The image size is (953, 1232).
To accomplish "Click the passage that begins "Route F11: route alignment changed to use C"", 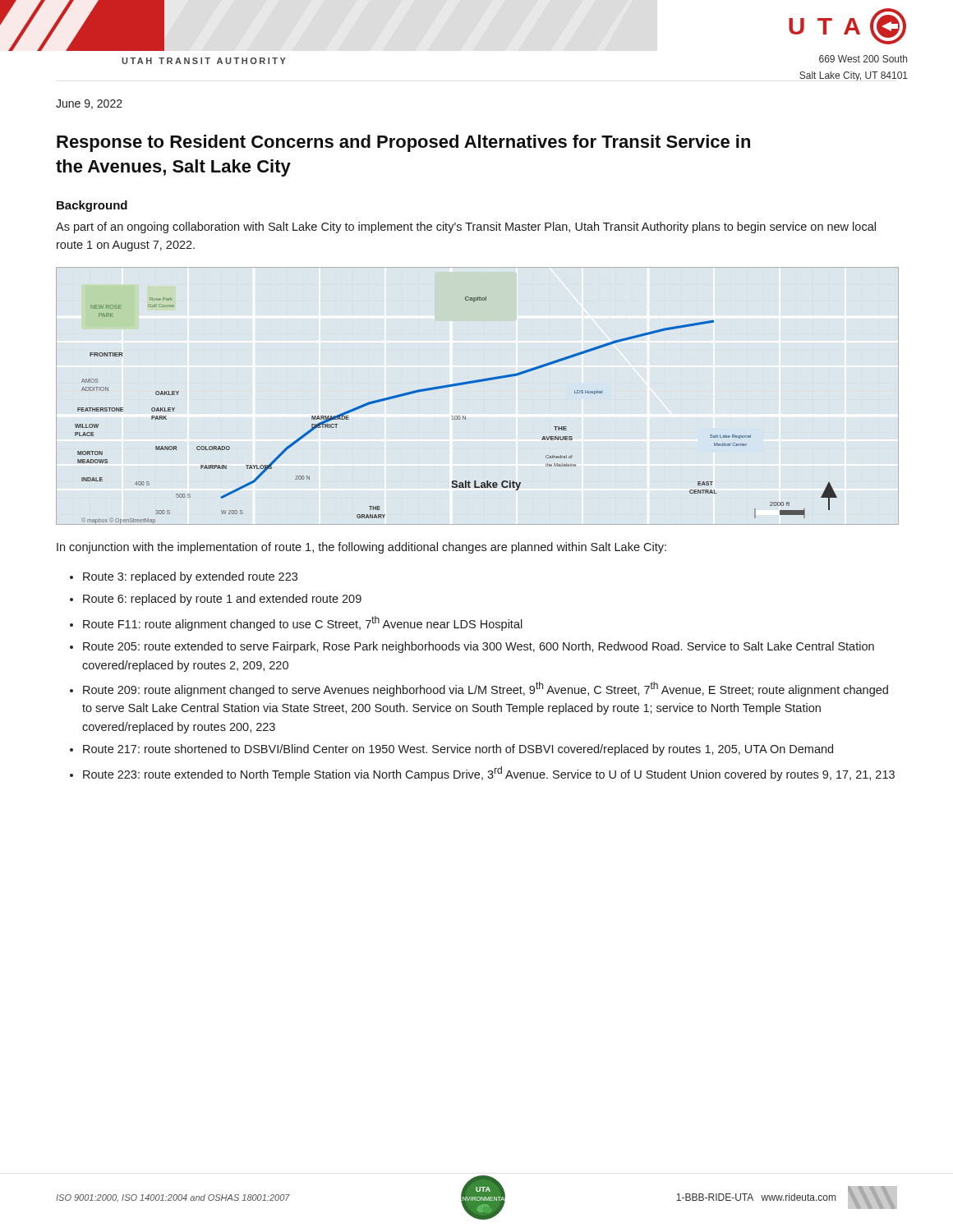I will (x=302, y=622).
